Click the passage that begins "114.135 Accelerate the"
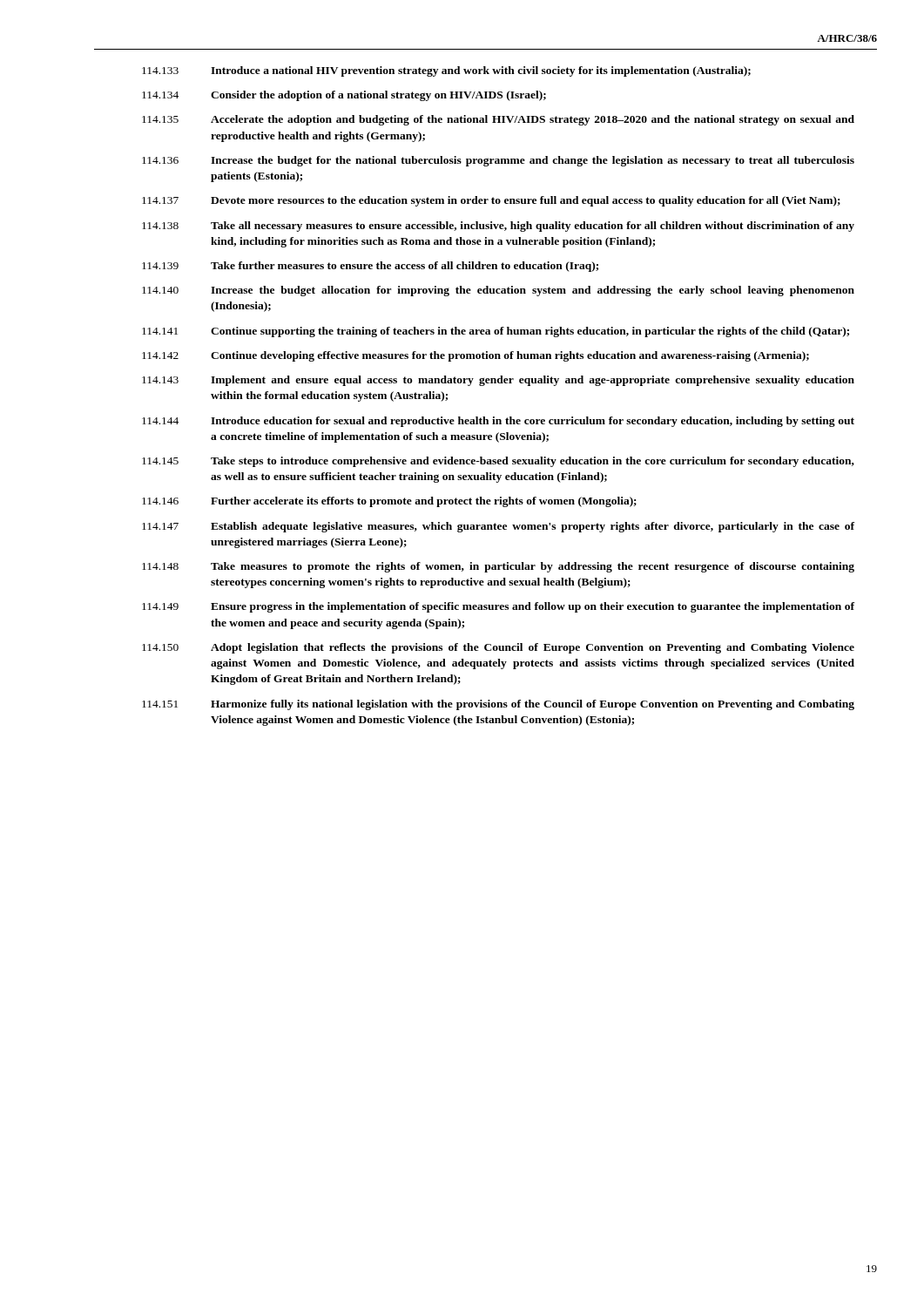The width and height of the screenshot is (924, 1307). tap(498, 128)
